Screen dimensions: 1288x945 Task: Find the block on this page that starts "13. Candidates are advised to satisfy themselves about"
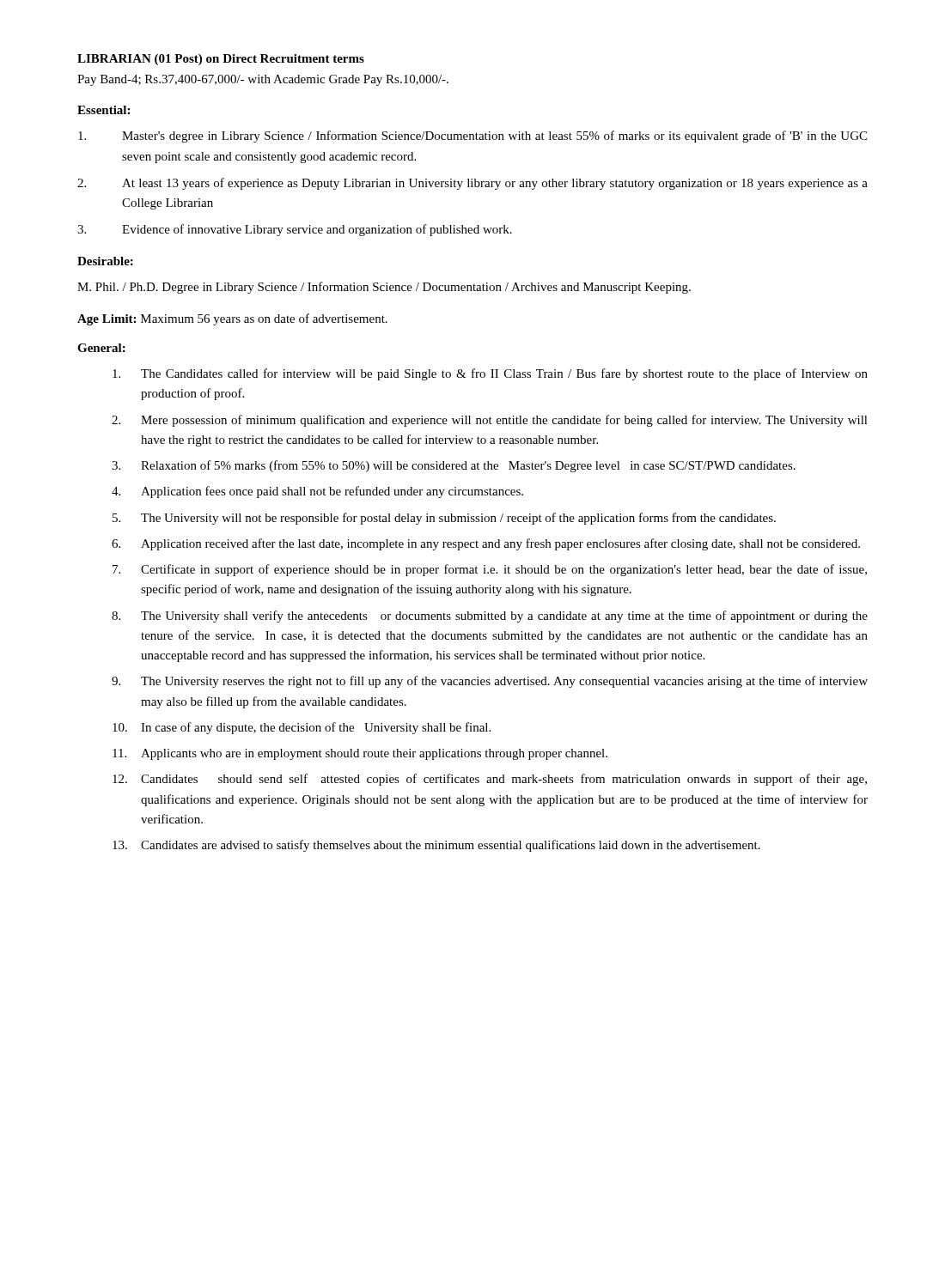tap(490, 846)
